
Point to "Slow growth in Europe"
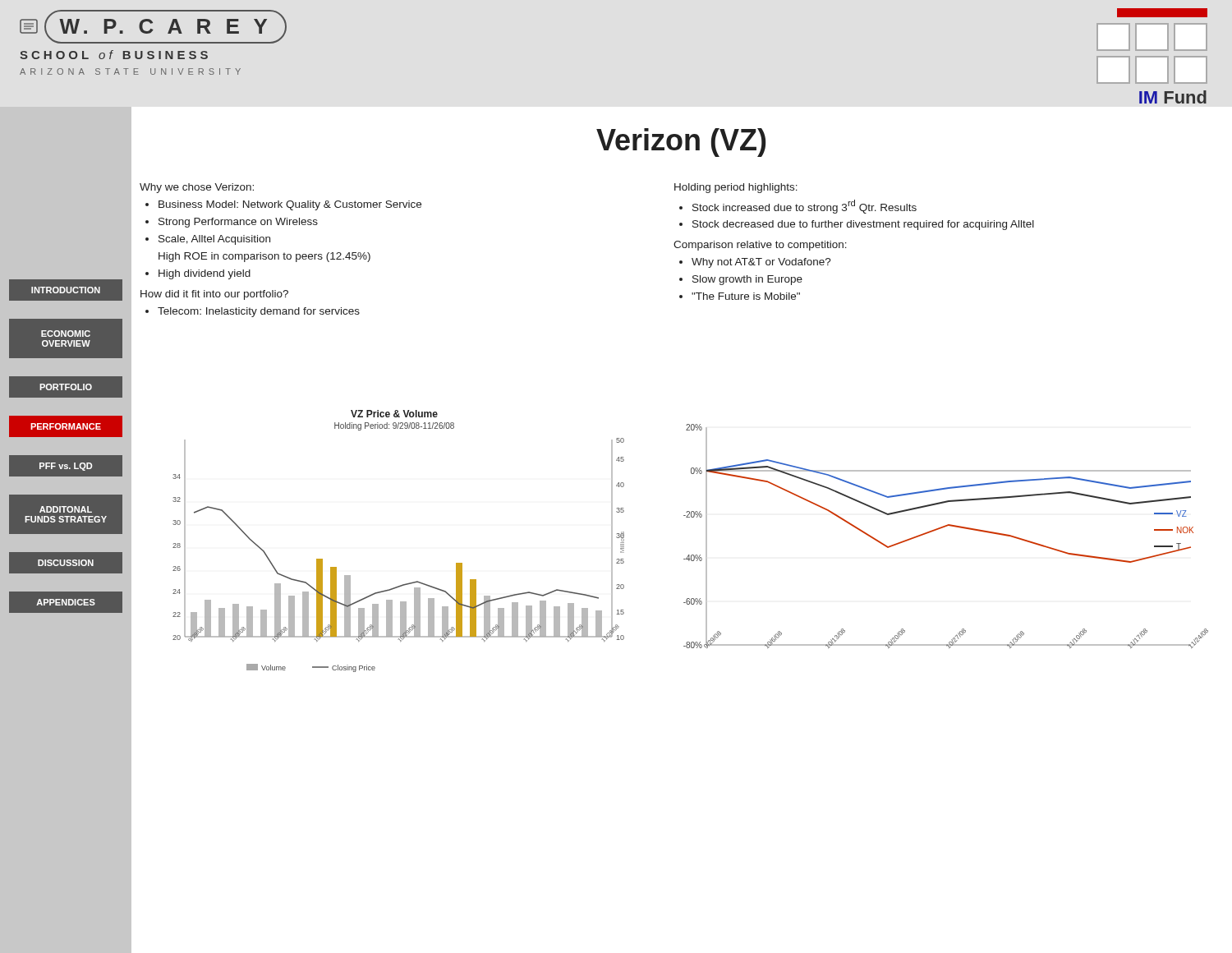pos(747,279)
